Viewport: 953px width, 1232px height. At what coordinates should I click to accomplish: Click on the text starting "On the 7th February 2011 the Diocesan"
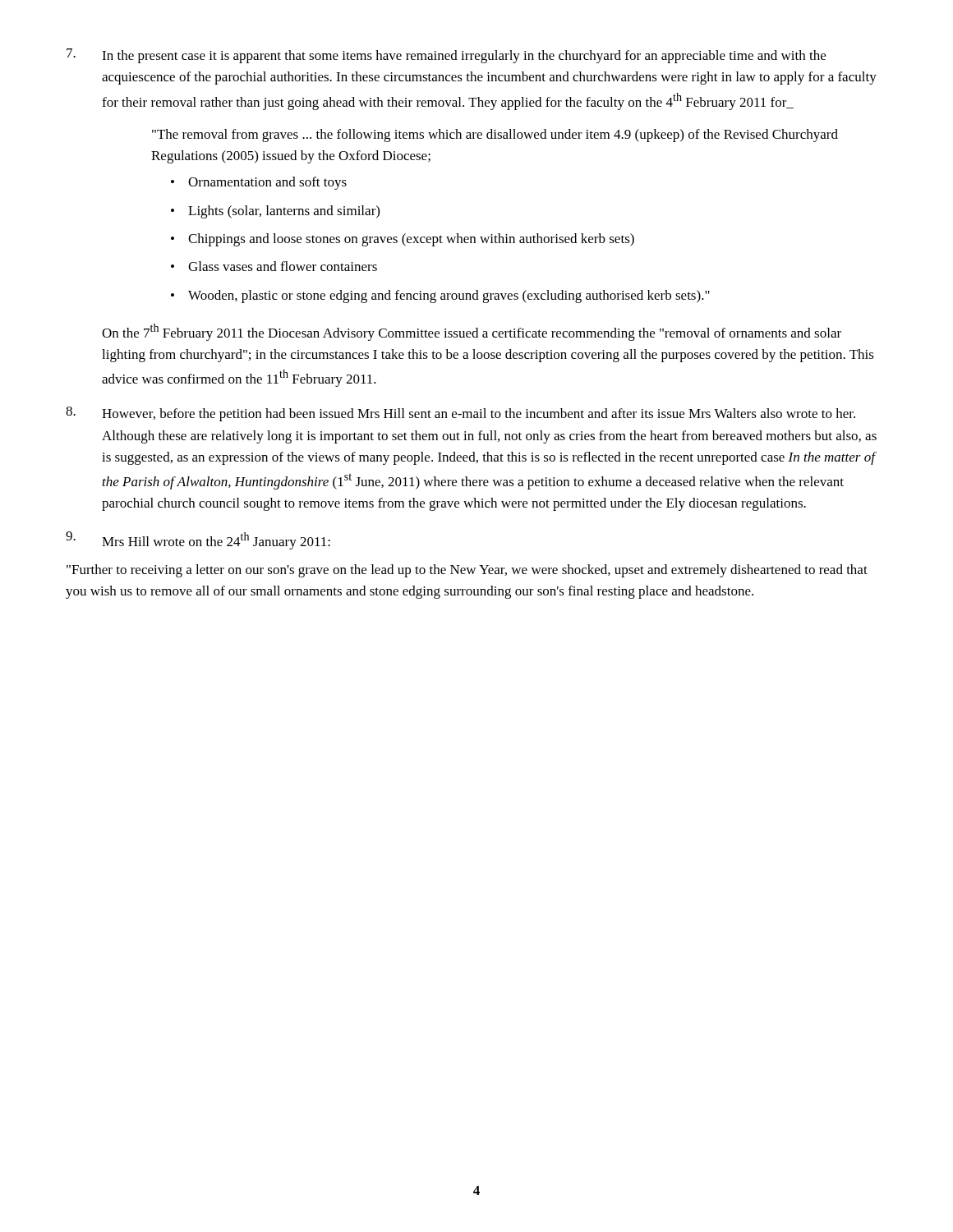[x=488, y=354]
